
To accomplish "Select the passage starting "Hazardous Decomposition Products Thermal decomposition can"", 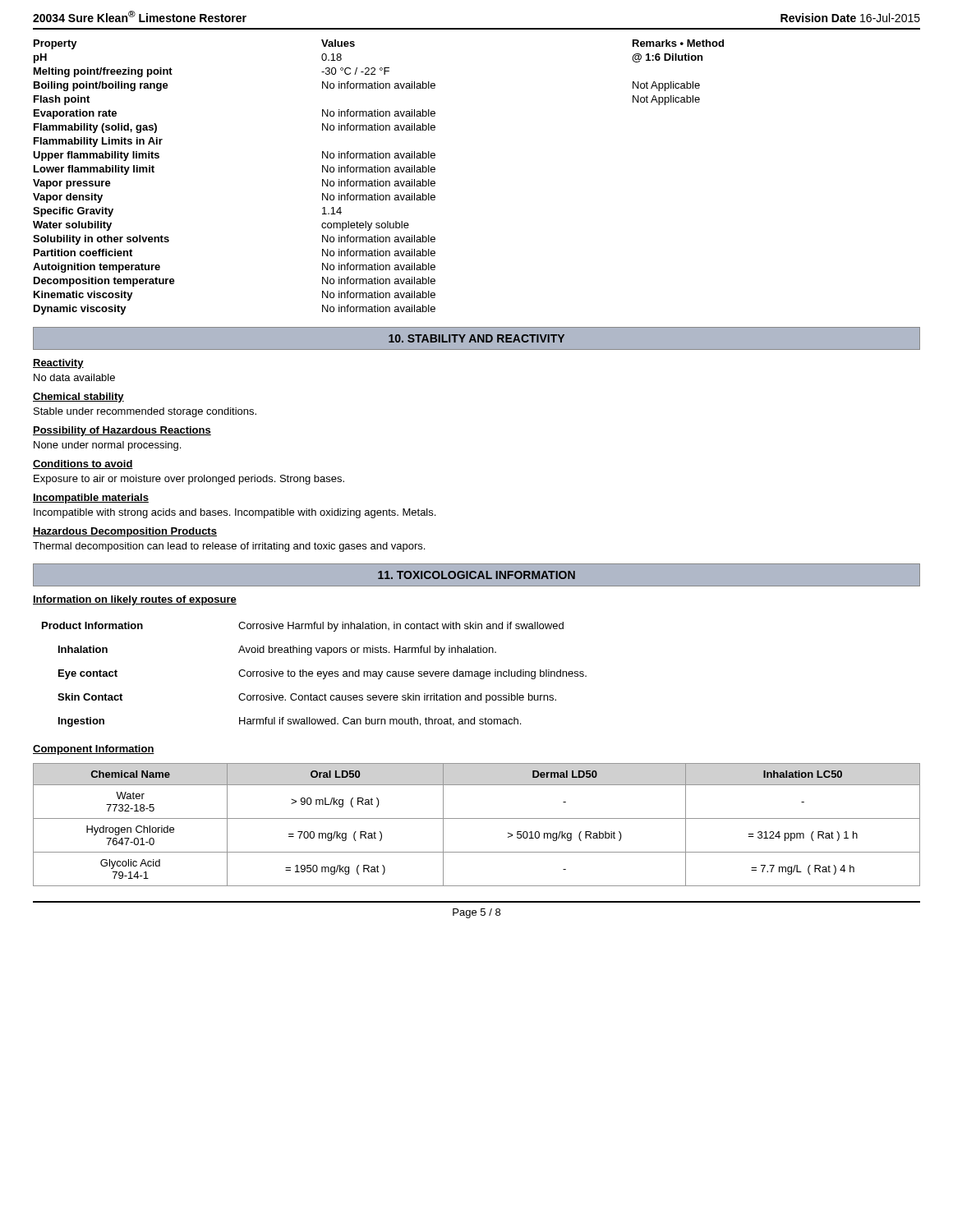I will click(125, 532).
